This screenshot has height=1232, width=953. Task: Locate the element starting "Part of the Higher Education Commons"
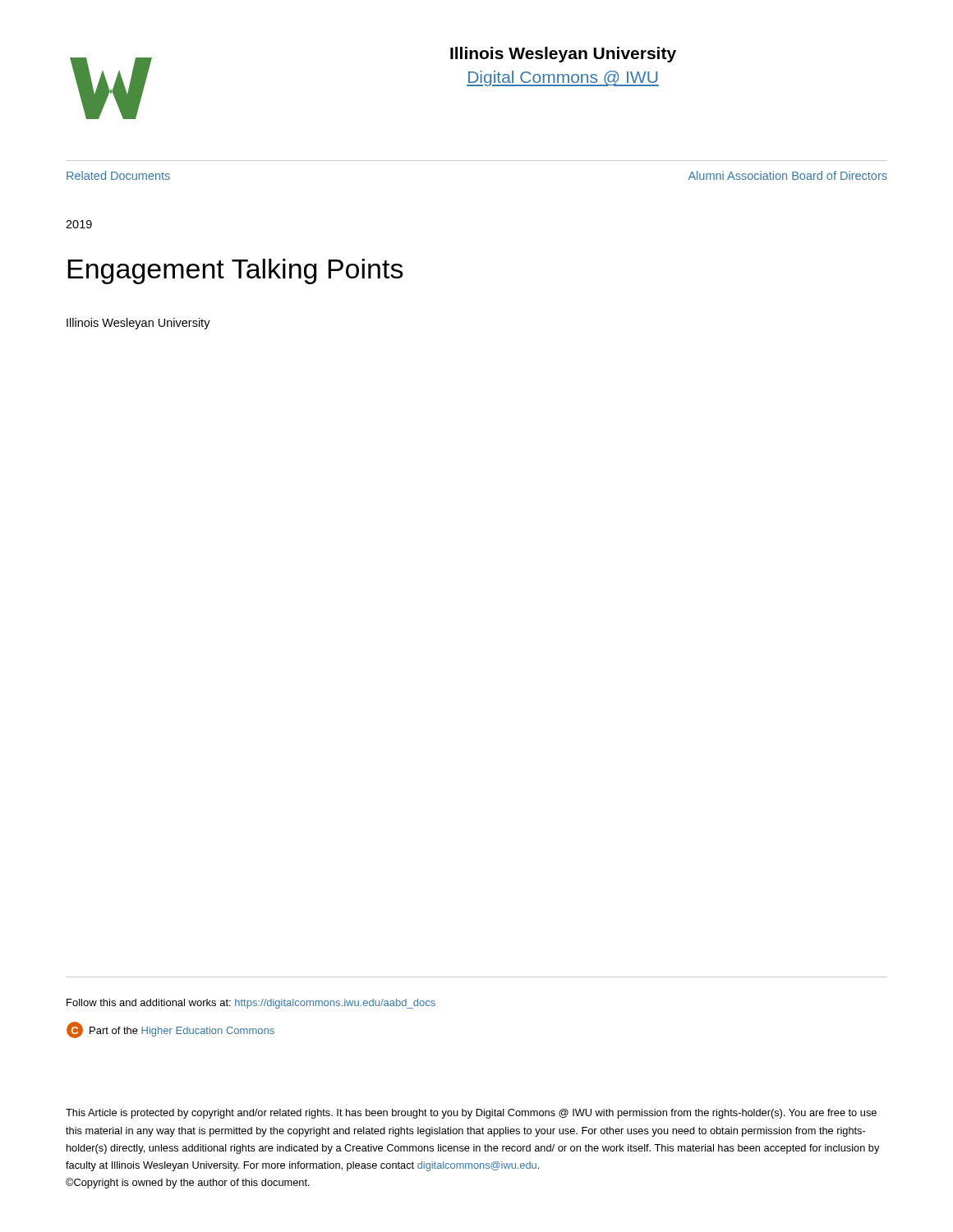[182, 1030]
